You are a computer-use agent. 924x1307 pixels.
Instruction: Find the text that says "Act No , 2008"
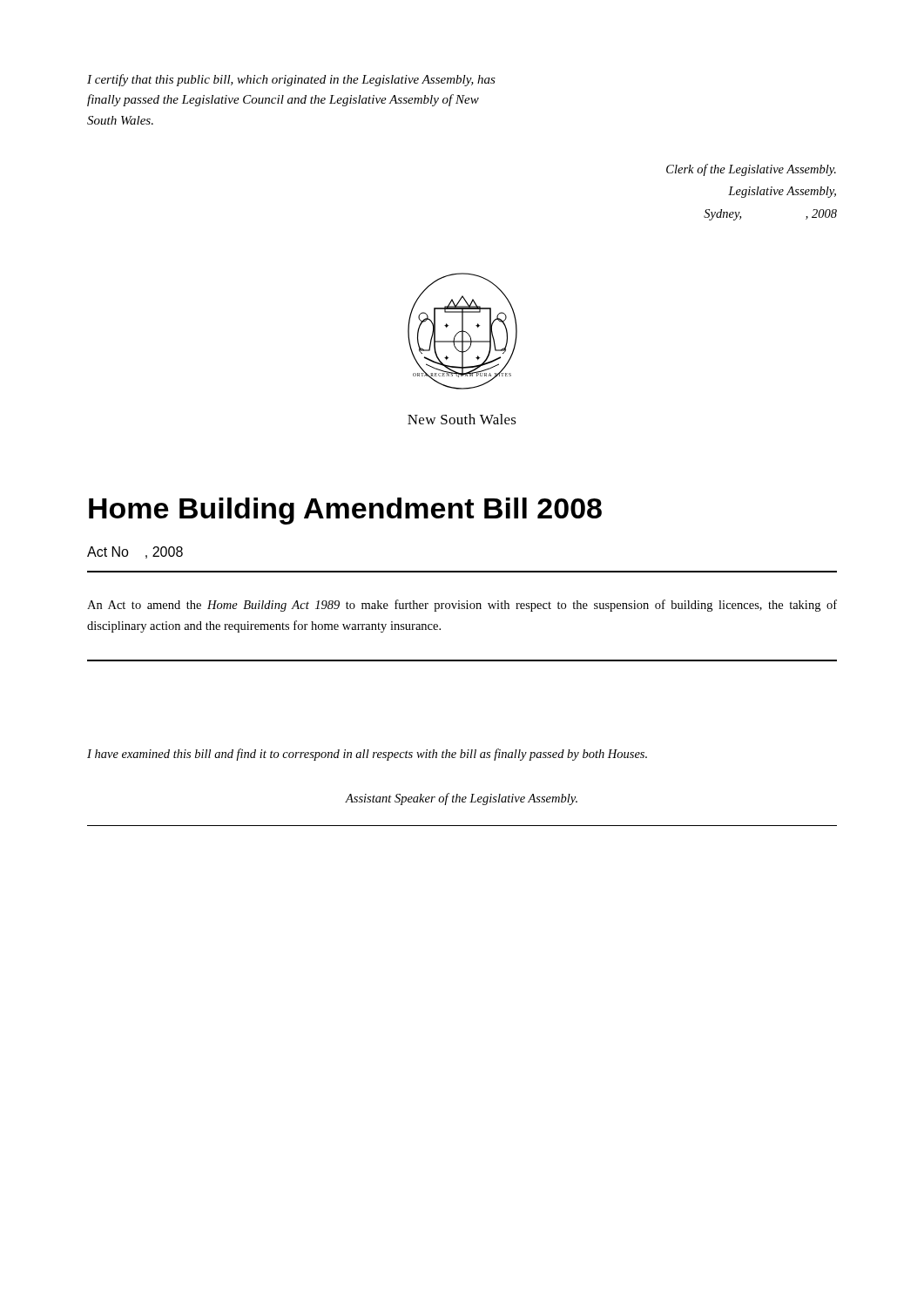point(135,552)
